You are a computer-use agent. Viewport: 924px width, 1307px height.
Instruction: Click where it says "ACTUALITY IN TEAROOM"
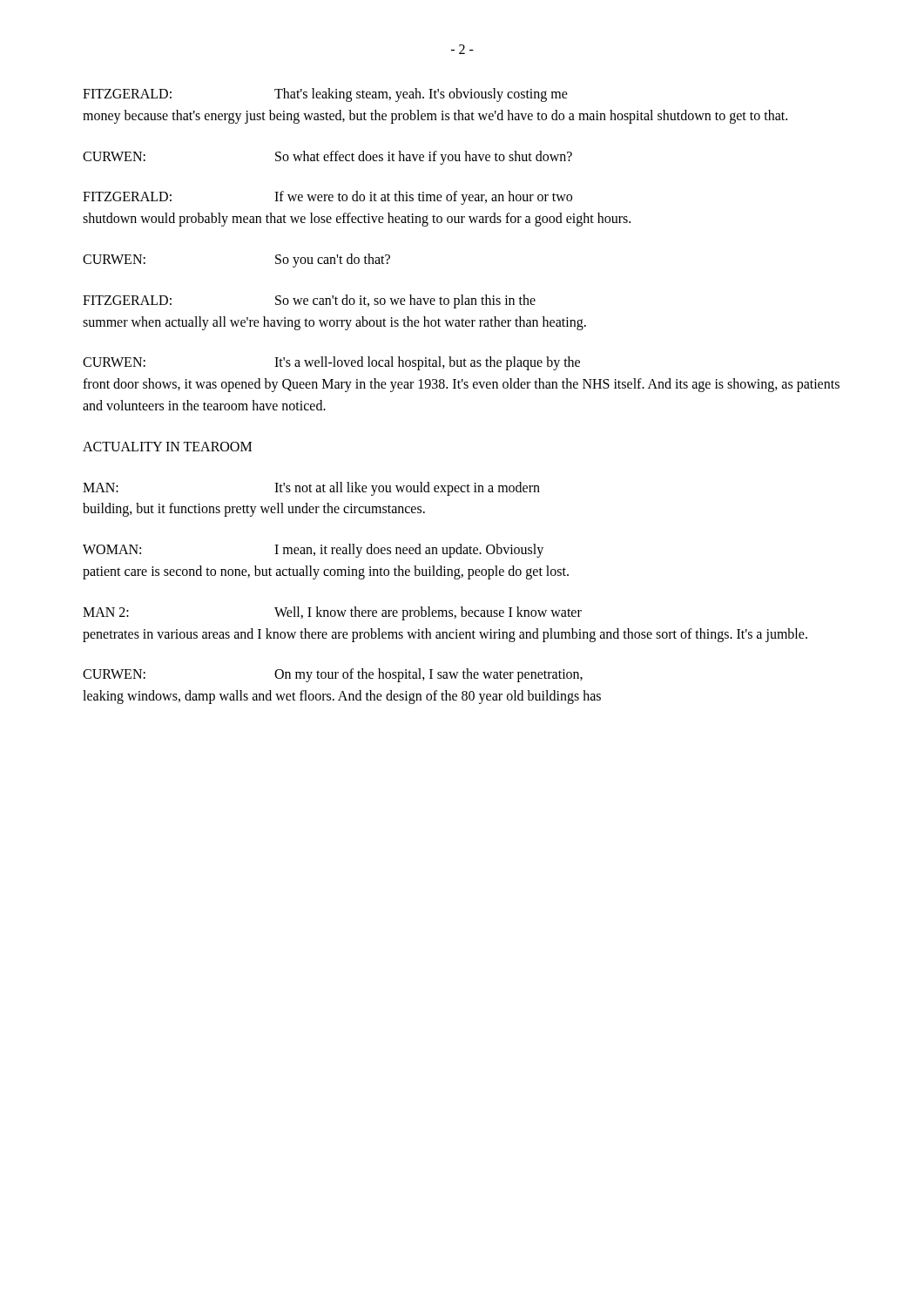click(167, 446)
